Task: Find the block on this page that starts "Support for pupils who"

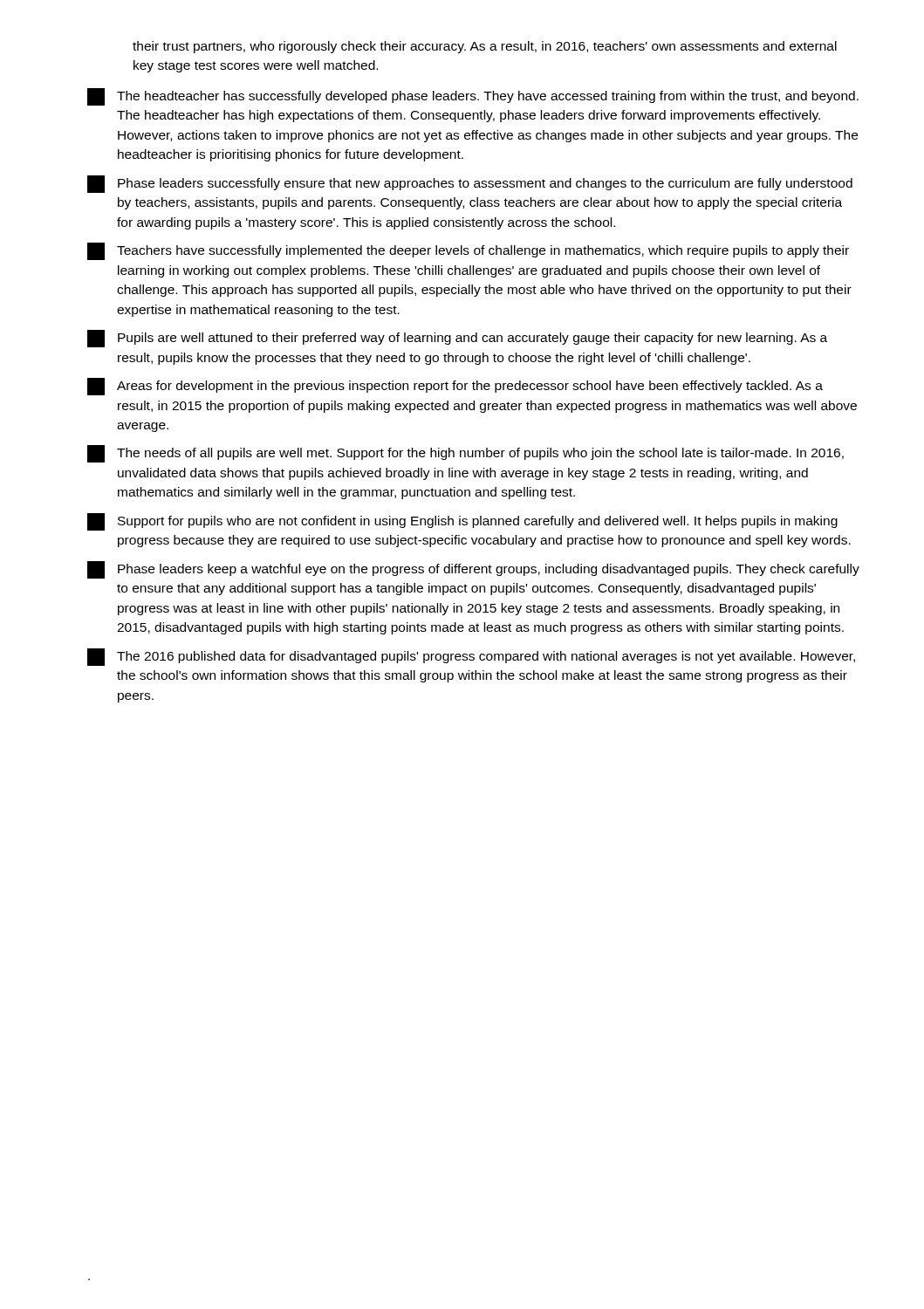Action: [474, 531]
